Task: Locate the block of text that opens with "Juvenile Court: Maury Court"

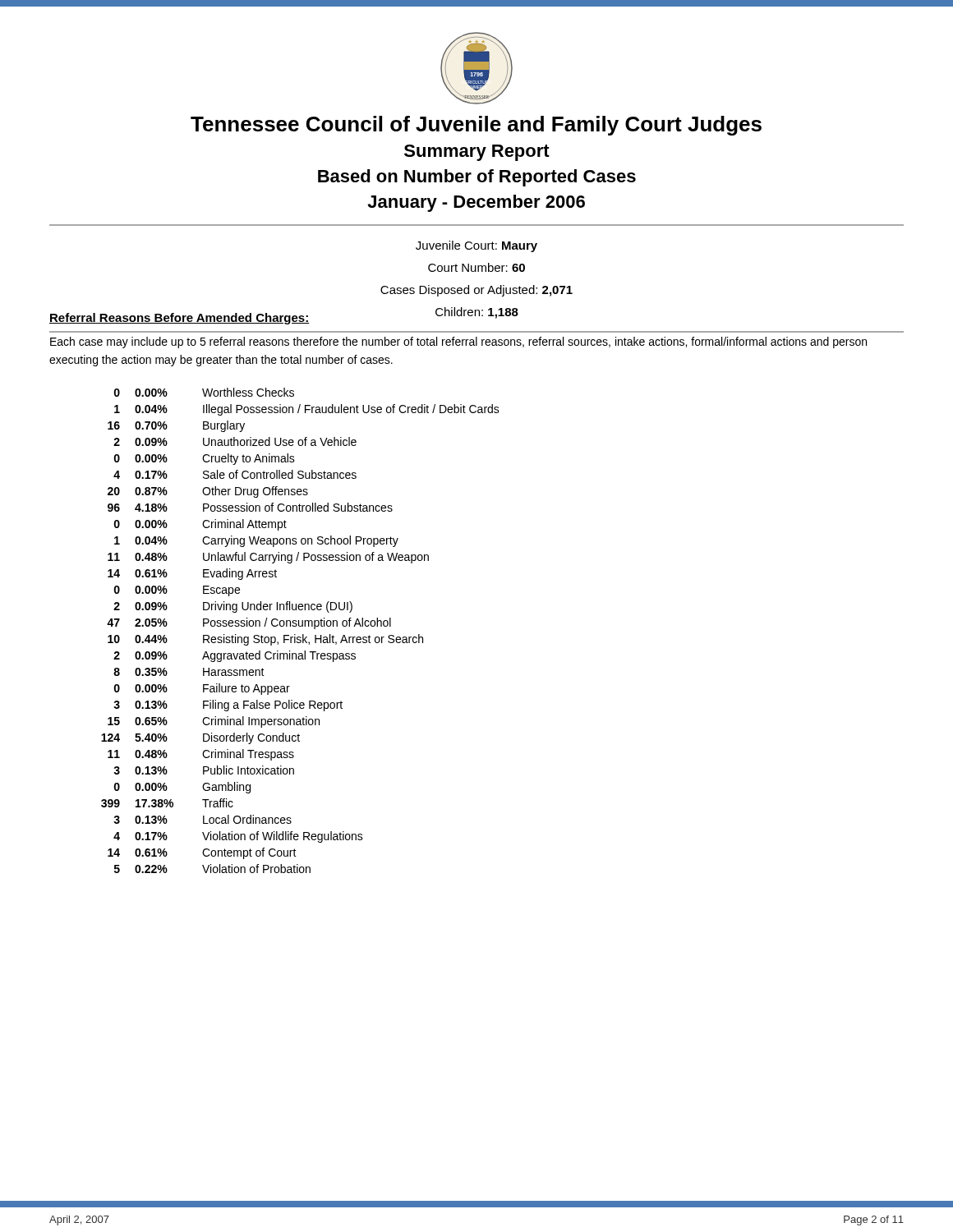Action: click(476, 279)
